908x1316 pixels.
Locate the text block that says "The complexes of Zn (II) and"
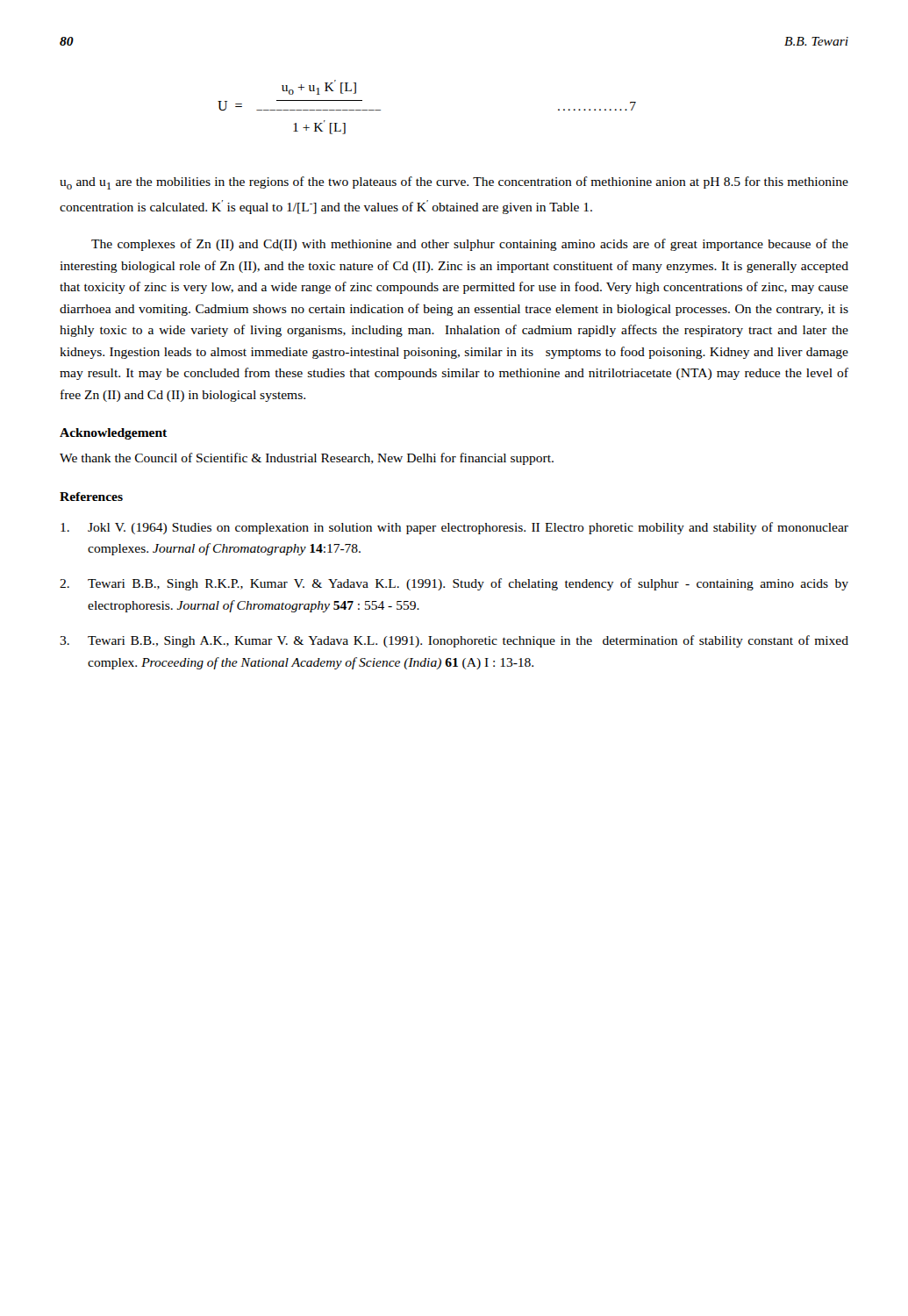coord(454,319)
